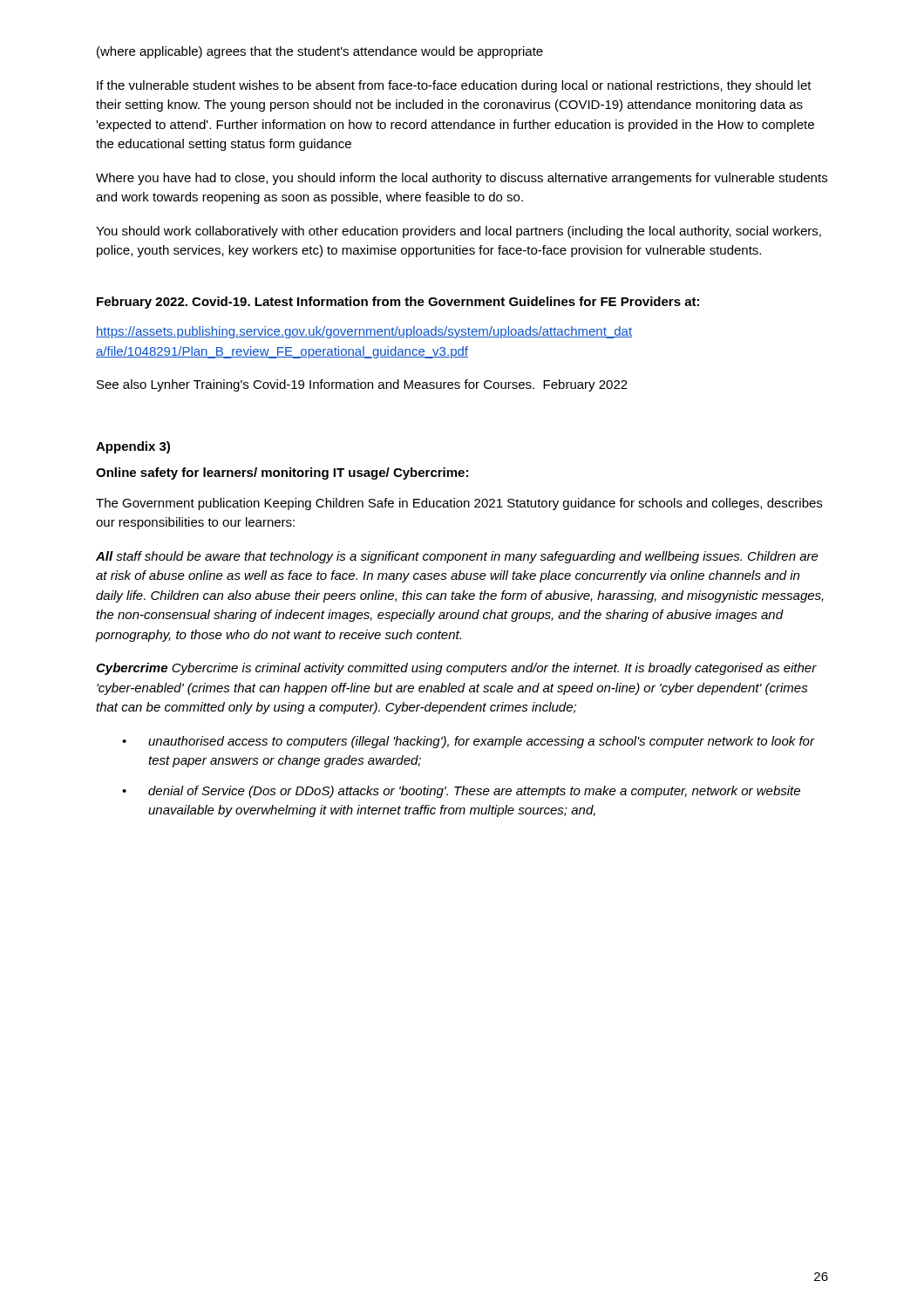Find the list item that reads "denial of Service (Dos or DDoS) attacks"
The height and width of the screenshot is (1308, 924).
pos(474,800)
